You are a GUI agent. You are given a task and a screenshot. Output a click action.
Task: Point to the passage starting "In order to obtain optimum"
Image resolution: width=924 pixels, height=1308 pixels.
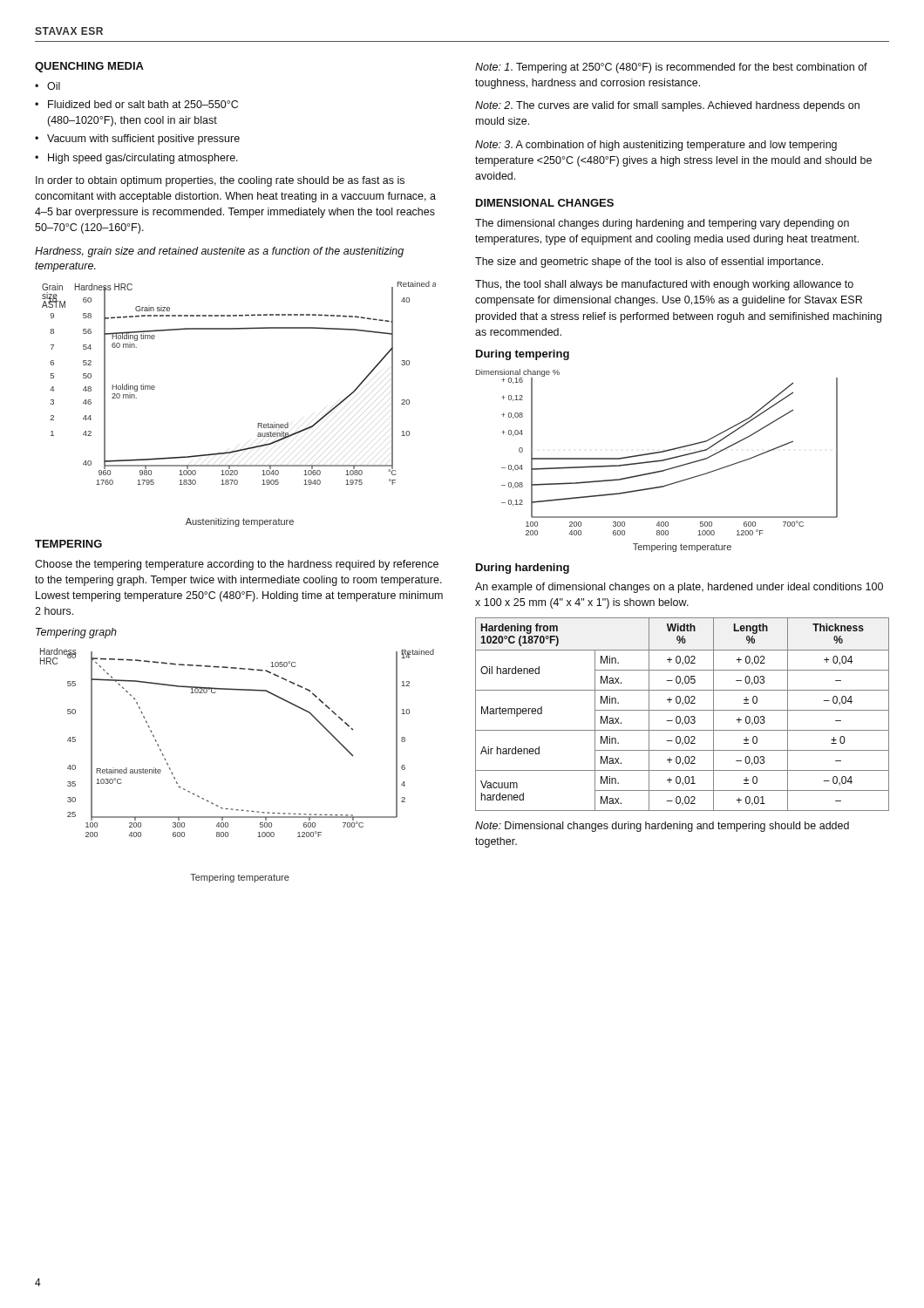[x=235, y=204]
